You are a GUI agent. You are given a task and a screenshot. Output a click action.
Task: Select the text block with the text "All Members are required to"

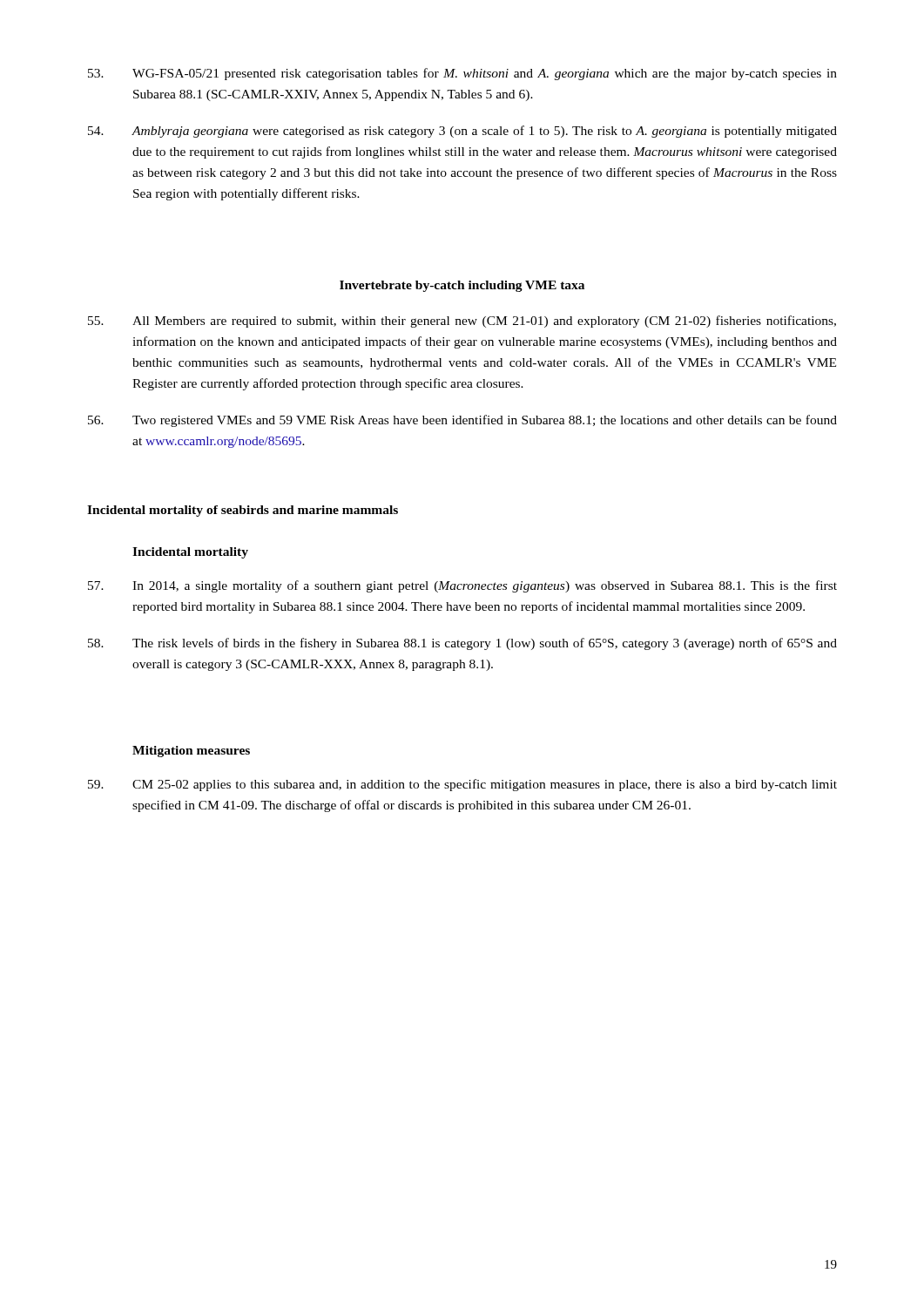click(462, 352)
